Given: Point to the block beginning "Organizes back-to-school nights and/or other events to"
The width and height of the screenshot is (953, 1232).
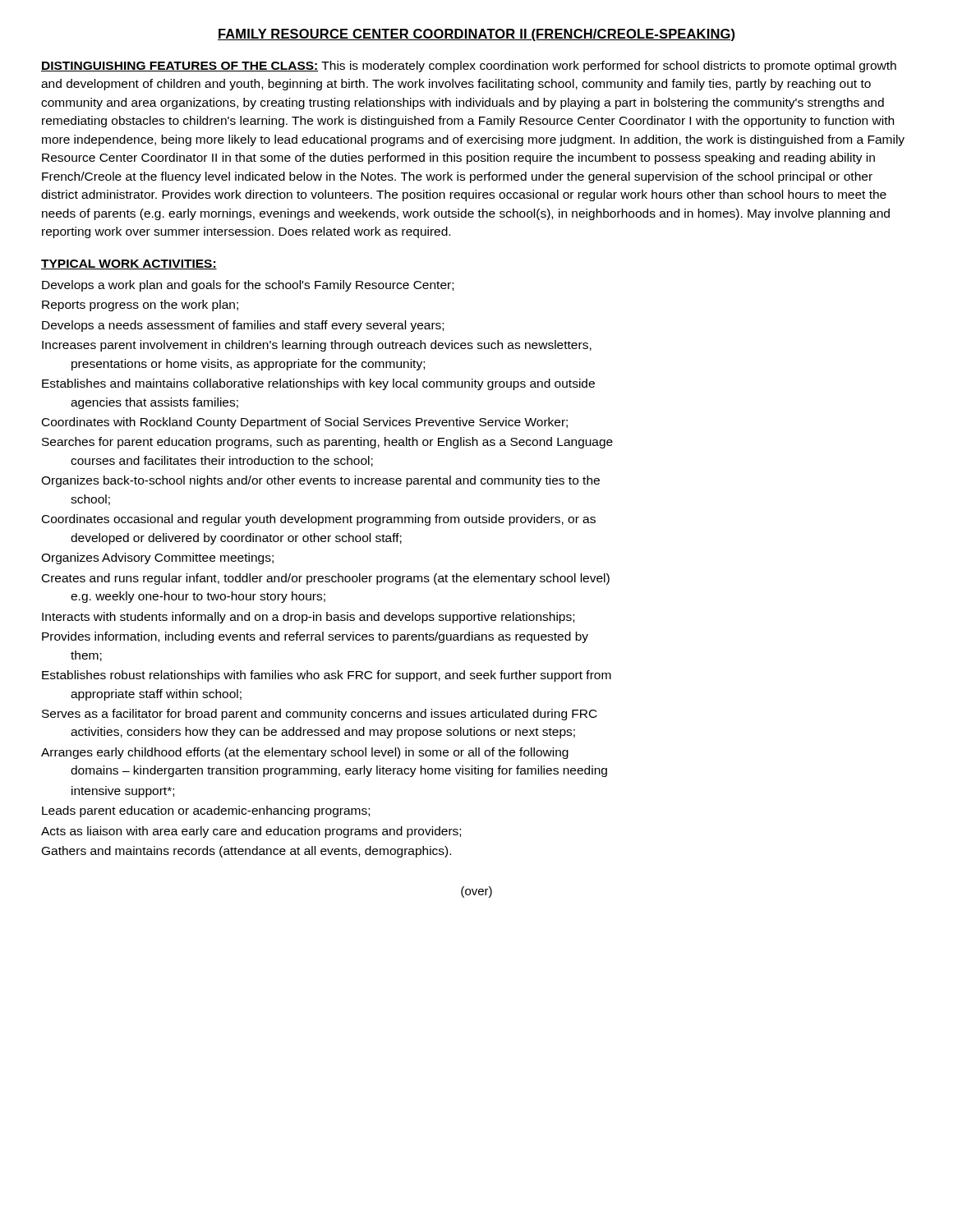Looking at the screenshot, I should pos(476,491).
